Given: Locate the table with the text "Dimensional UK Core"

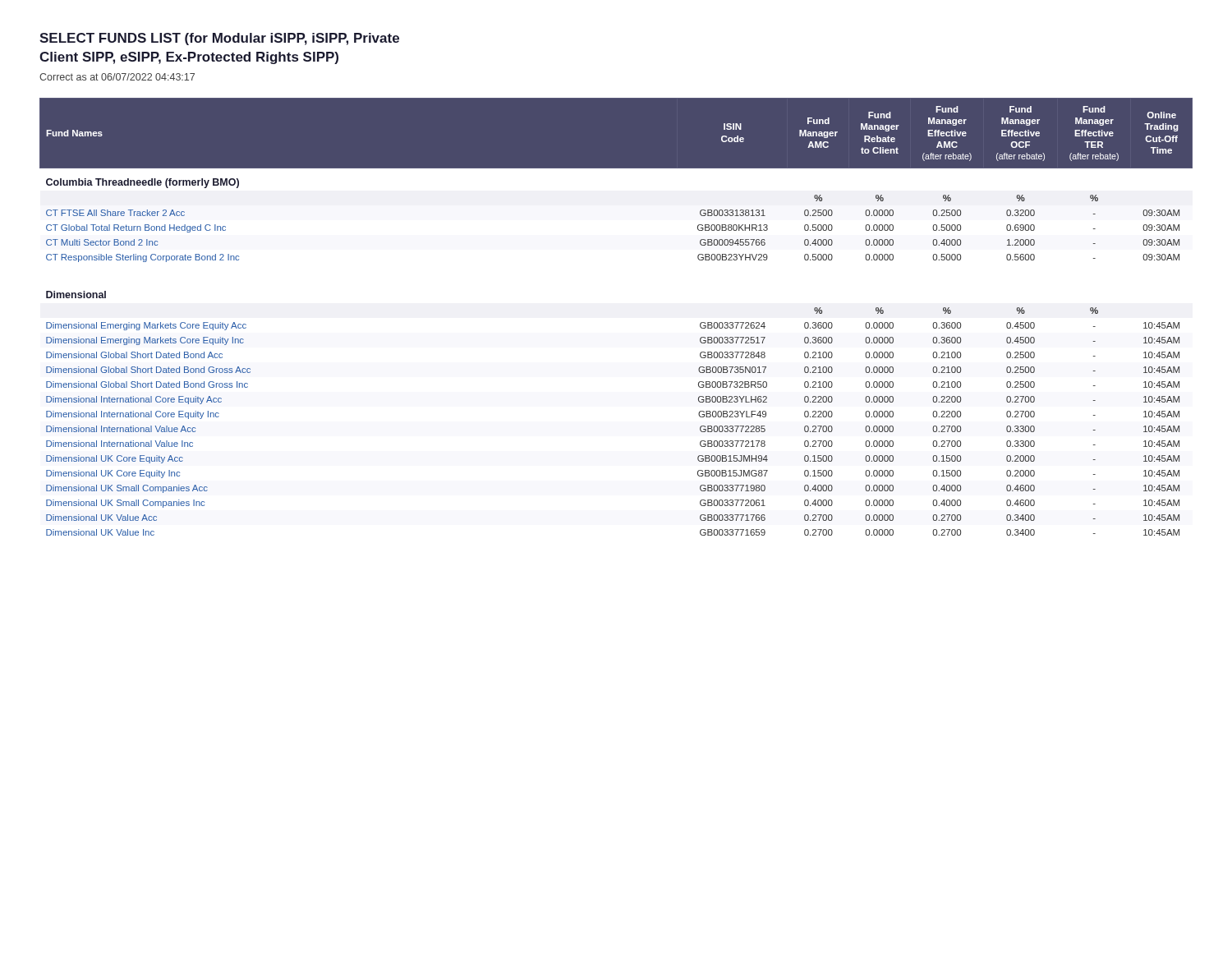Looking at the screenshot, I should pyautogui.click(x=616, y=319).
